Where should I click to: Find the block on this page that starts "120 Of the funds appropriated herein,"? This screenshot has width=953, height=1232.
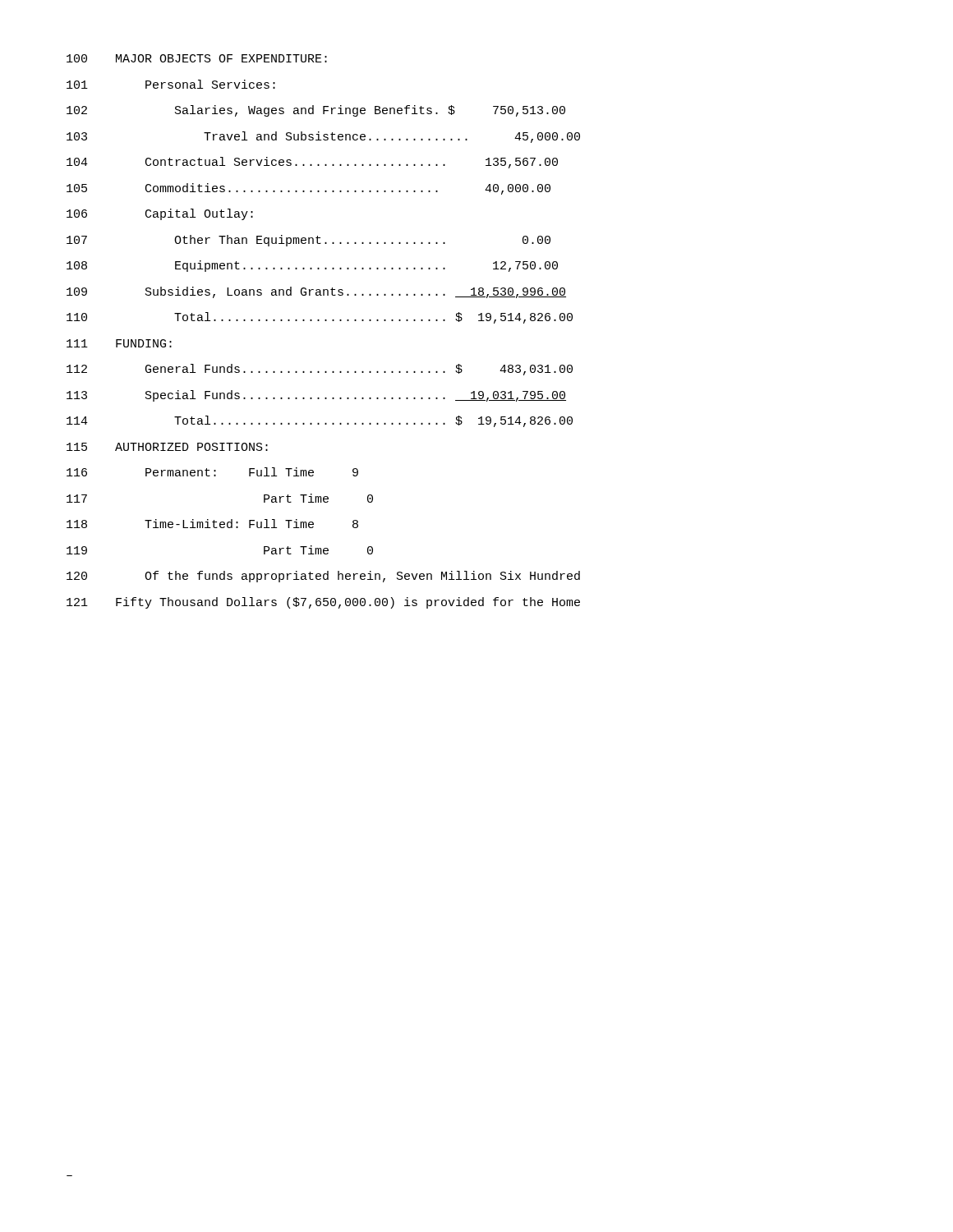click(x=476, y=577)
